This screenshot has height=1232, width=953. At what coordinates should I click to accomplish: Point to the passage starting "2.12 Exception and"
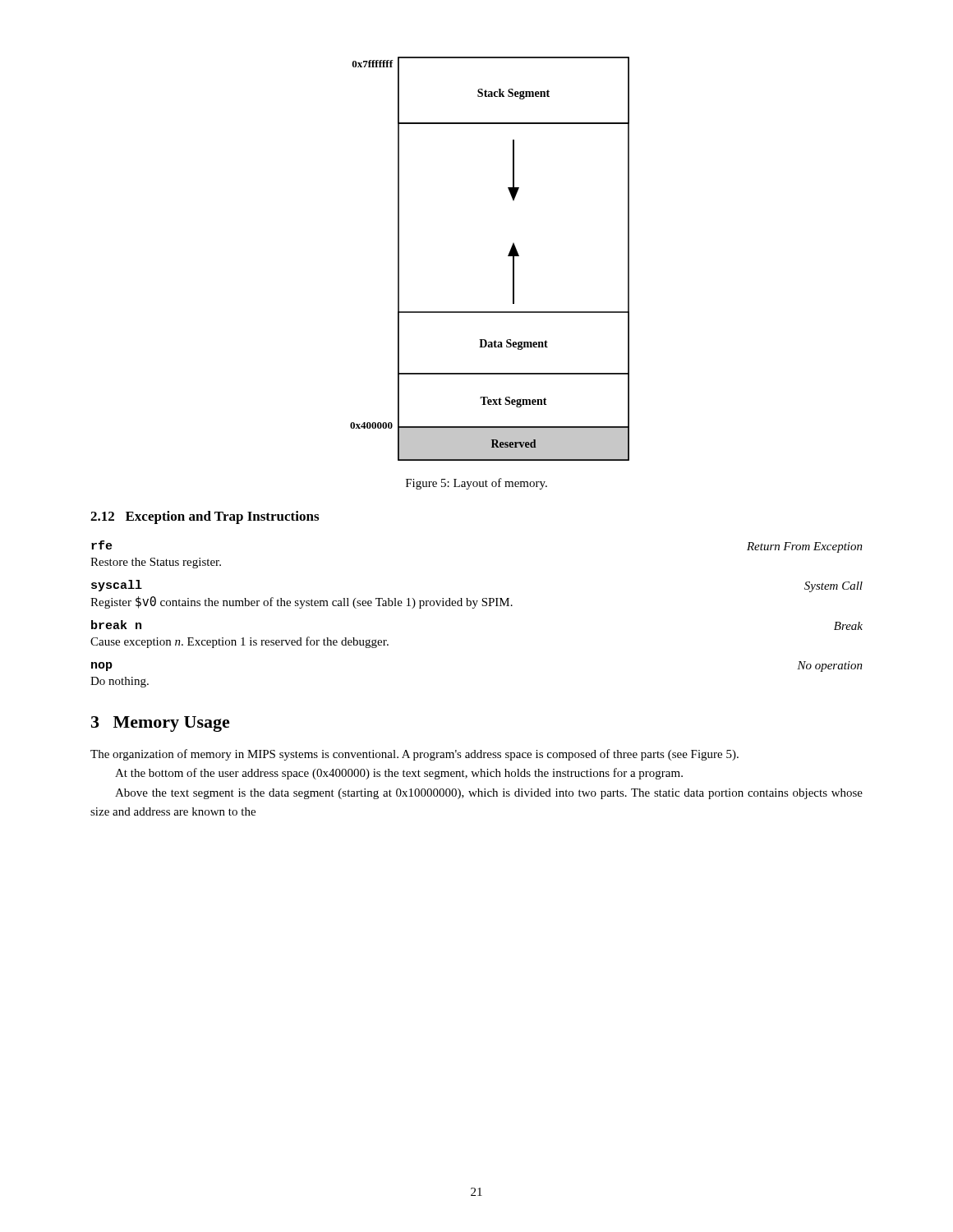pyautogui.click(x=205, y=516)
